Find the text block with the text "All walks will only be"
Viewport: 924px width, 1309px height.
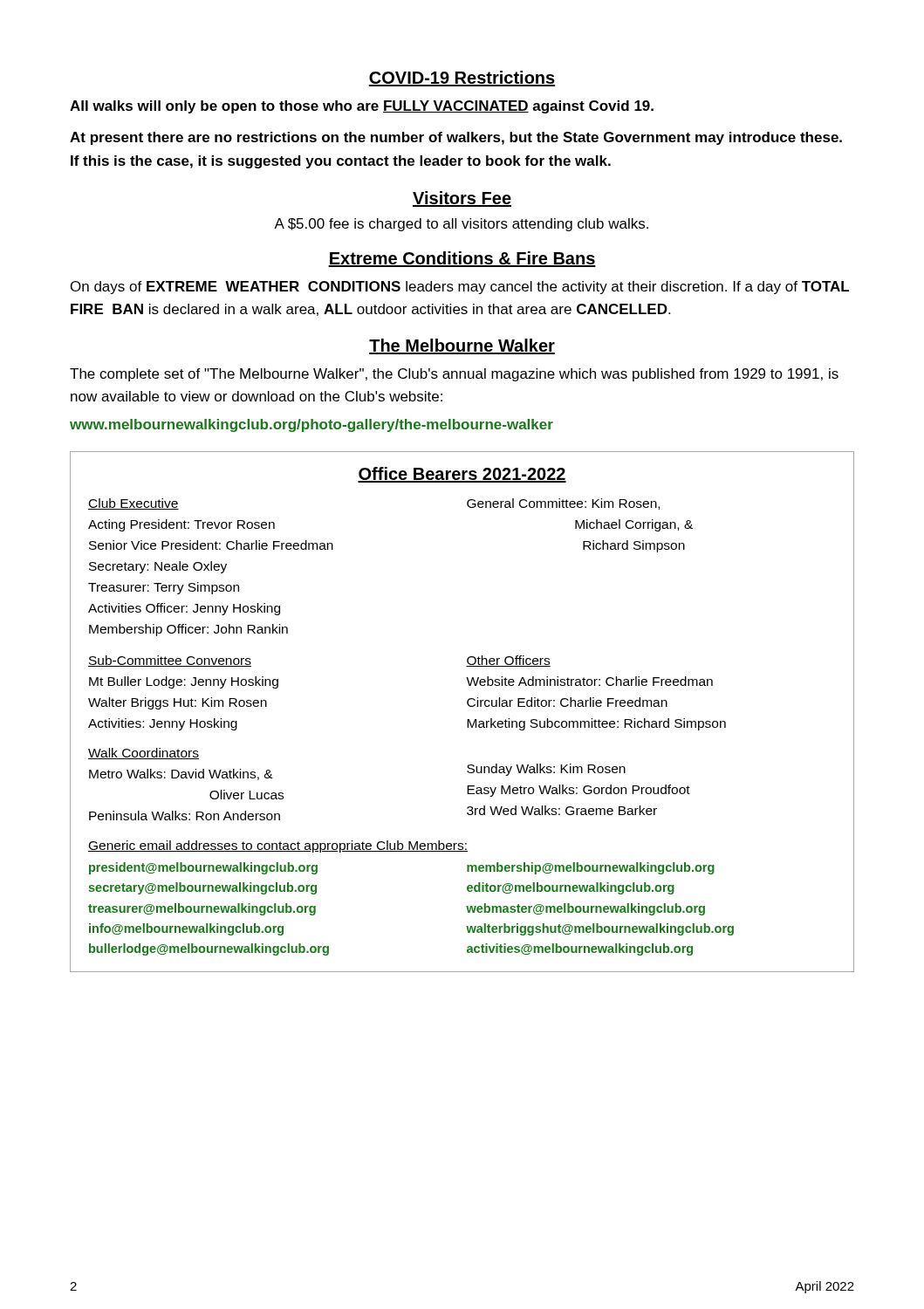click(362, 106)
